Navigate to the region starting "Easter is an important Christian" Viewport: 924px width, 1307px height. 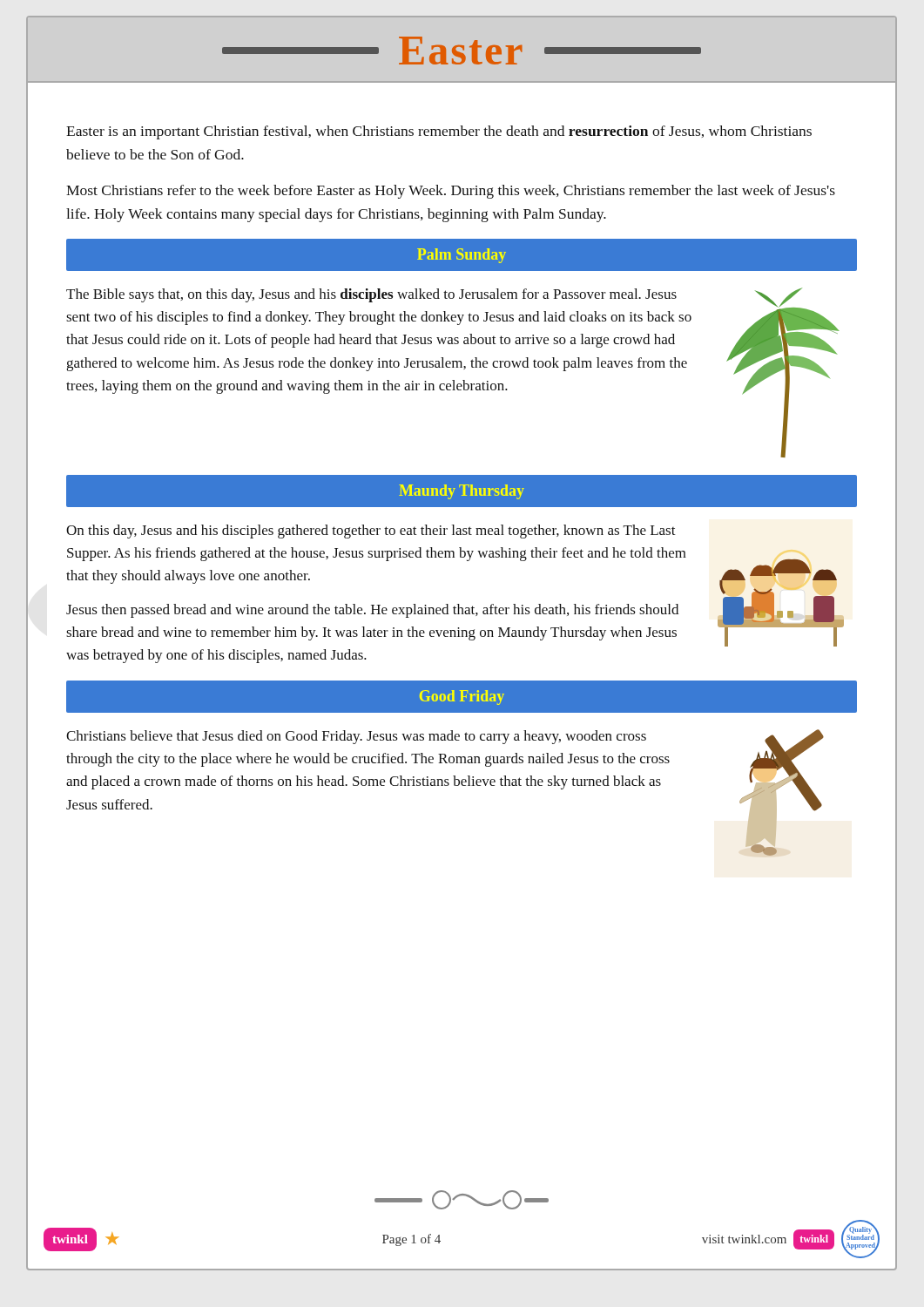[439, 143]
